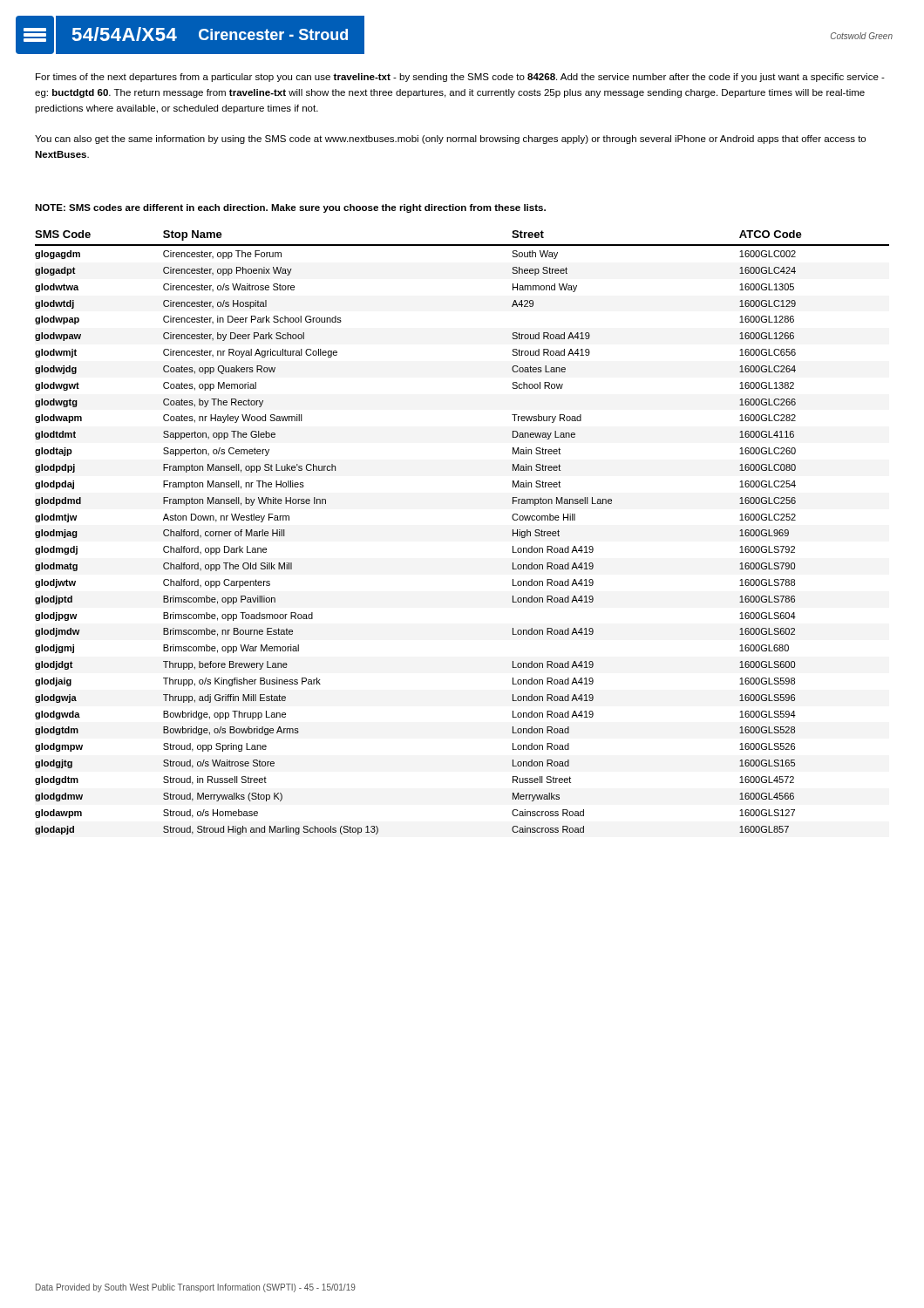Point to the block beginning "For times of"
This screenshot has height=1308, width=924.
coord(460,78)
